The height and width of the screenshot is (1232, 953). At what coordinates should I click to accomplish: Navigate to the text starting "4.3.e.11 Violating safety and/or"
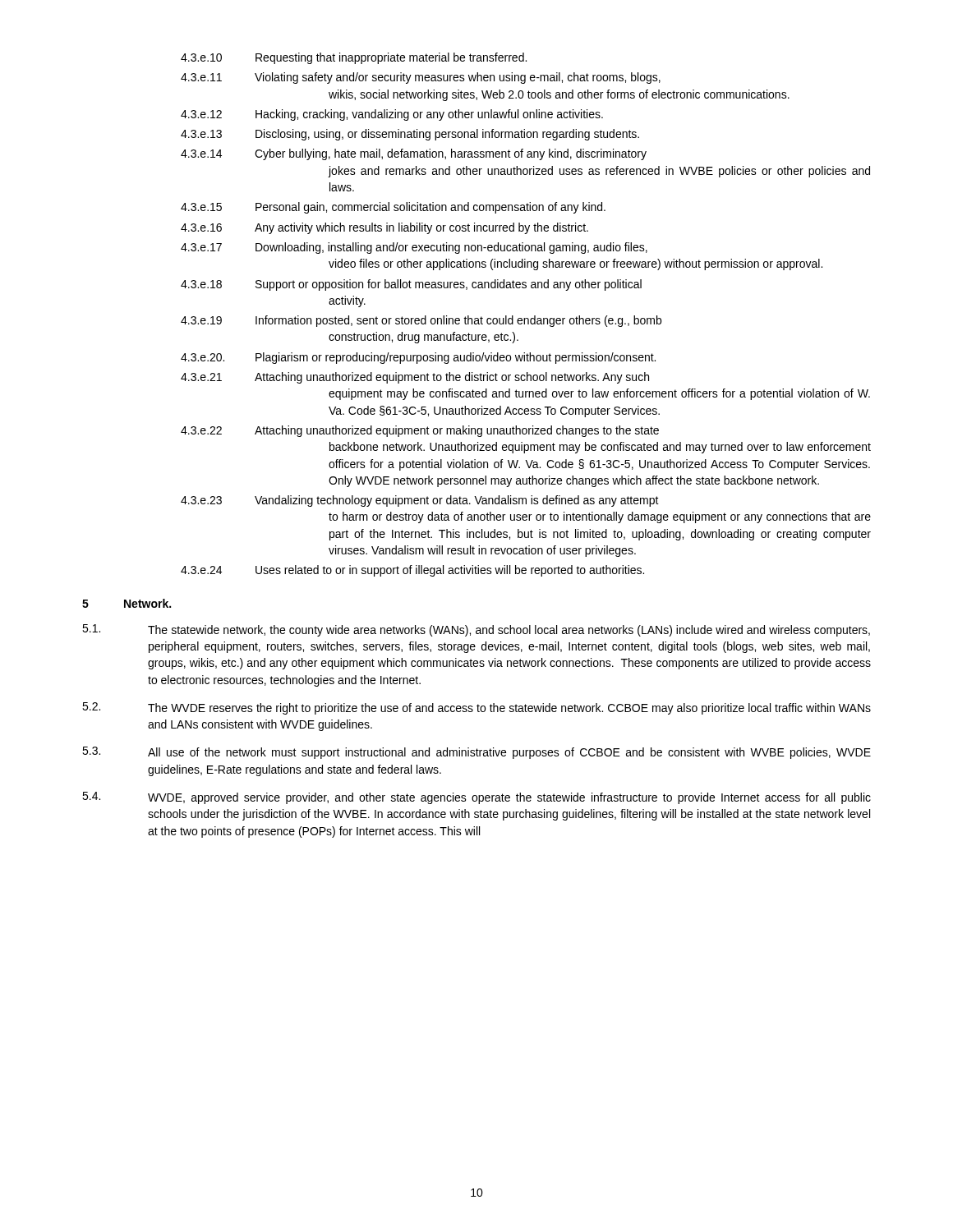tap(526, 86)
